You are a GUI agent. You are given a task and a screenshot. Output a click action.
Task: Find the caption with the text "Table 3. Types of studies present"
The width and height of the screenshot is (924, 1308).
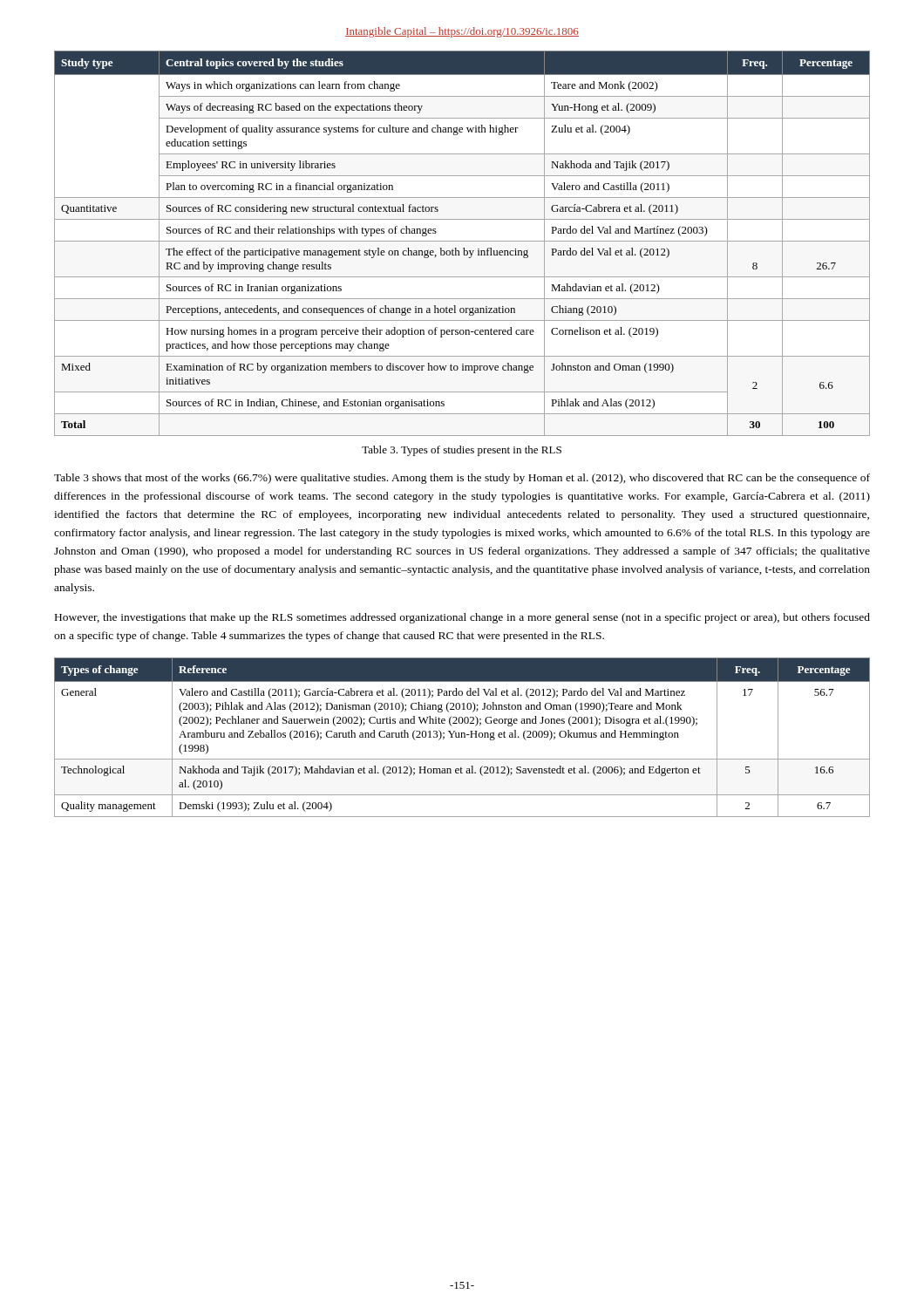pyautogui.click(x=462, y=450)
